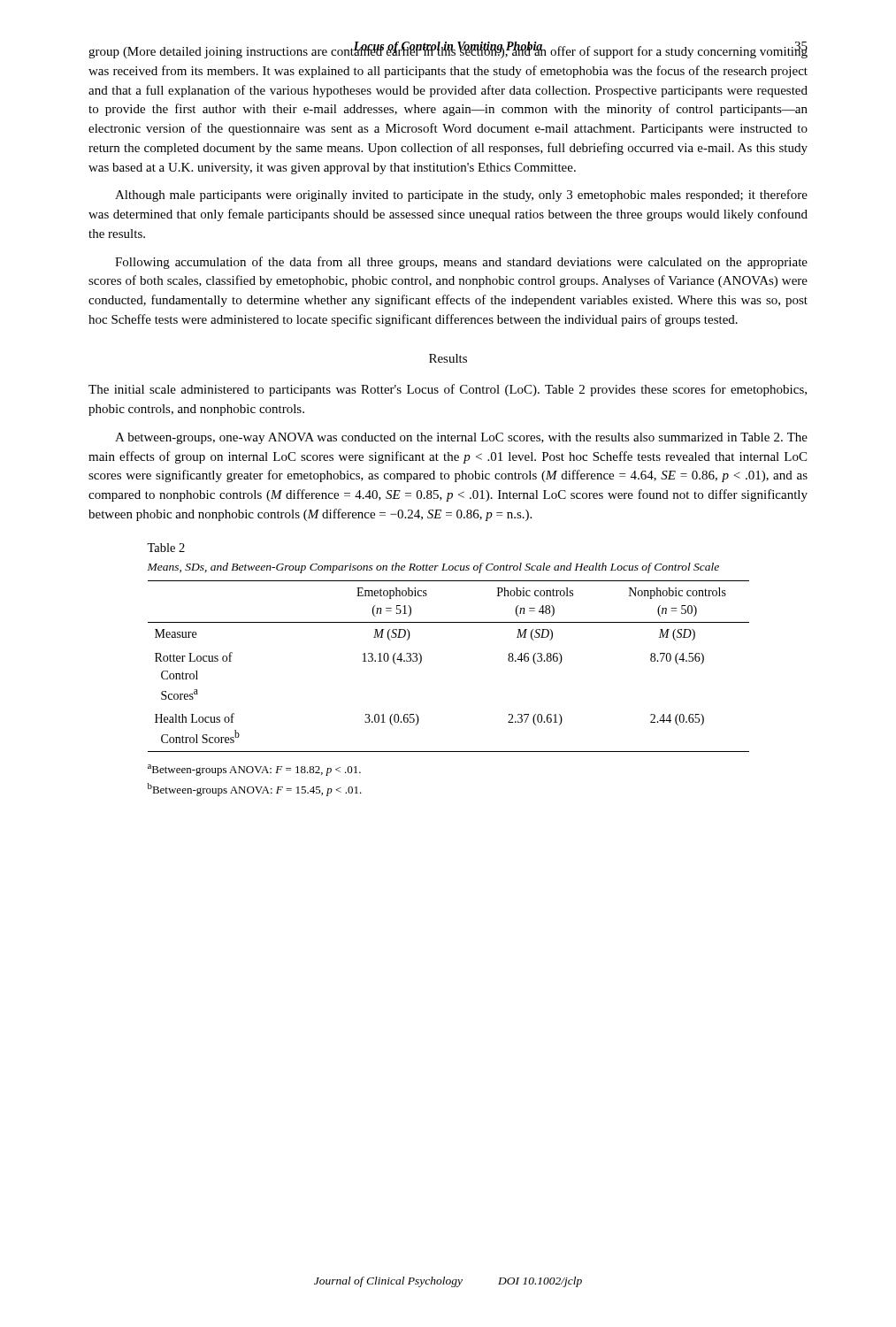
Task: Point to the text block starting "Table 2 Means, SDs,"
Action: coord(448,557)
